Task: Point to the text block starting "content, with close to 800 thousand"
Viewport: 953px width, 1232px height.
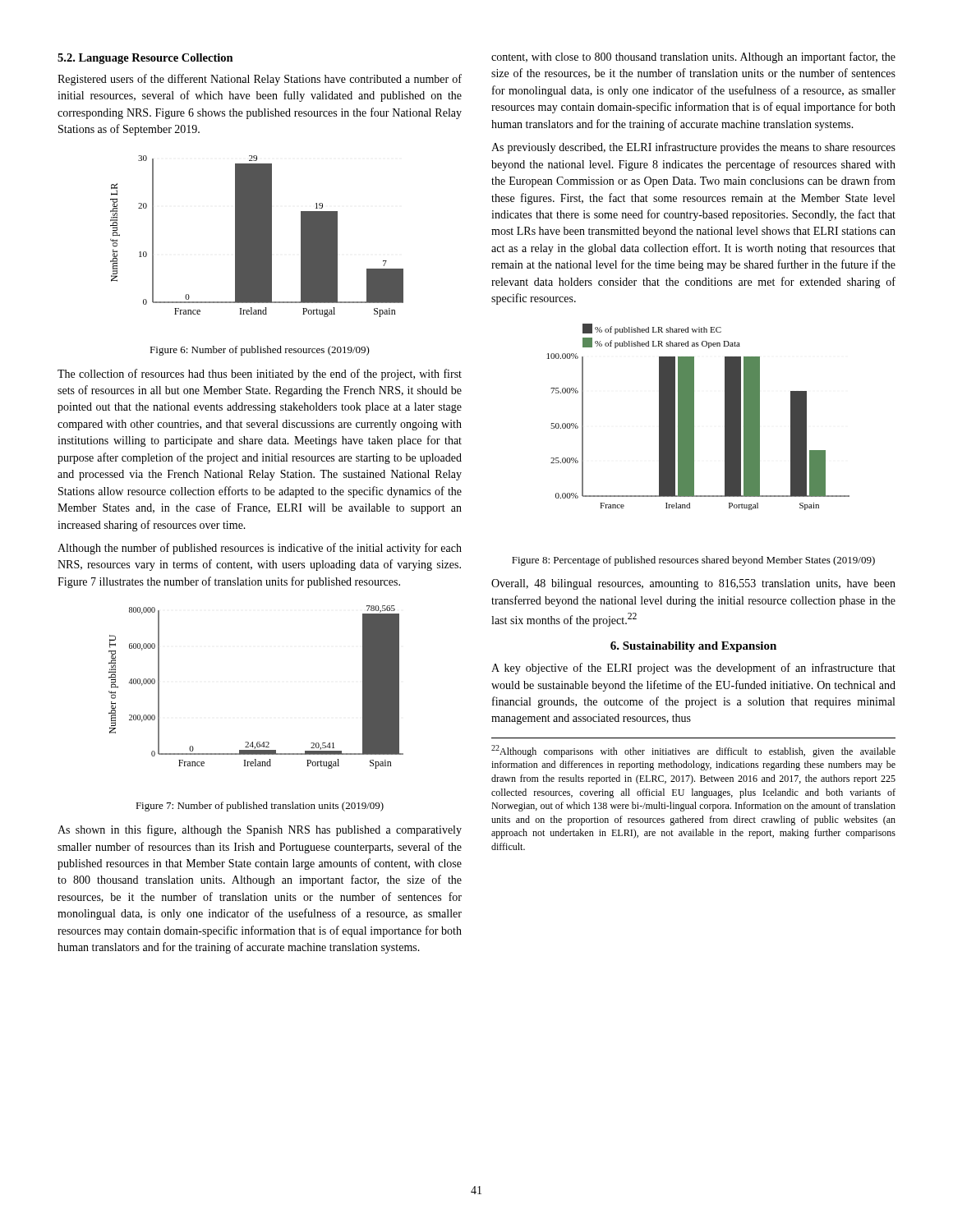Action: (x=693, y=91)
